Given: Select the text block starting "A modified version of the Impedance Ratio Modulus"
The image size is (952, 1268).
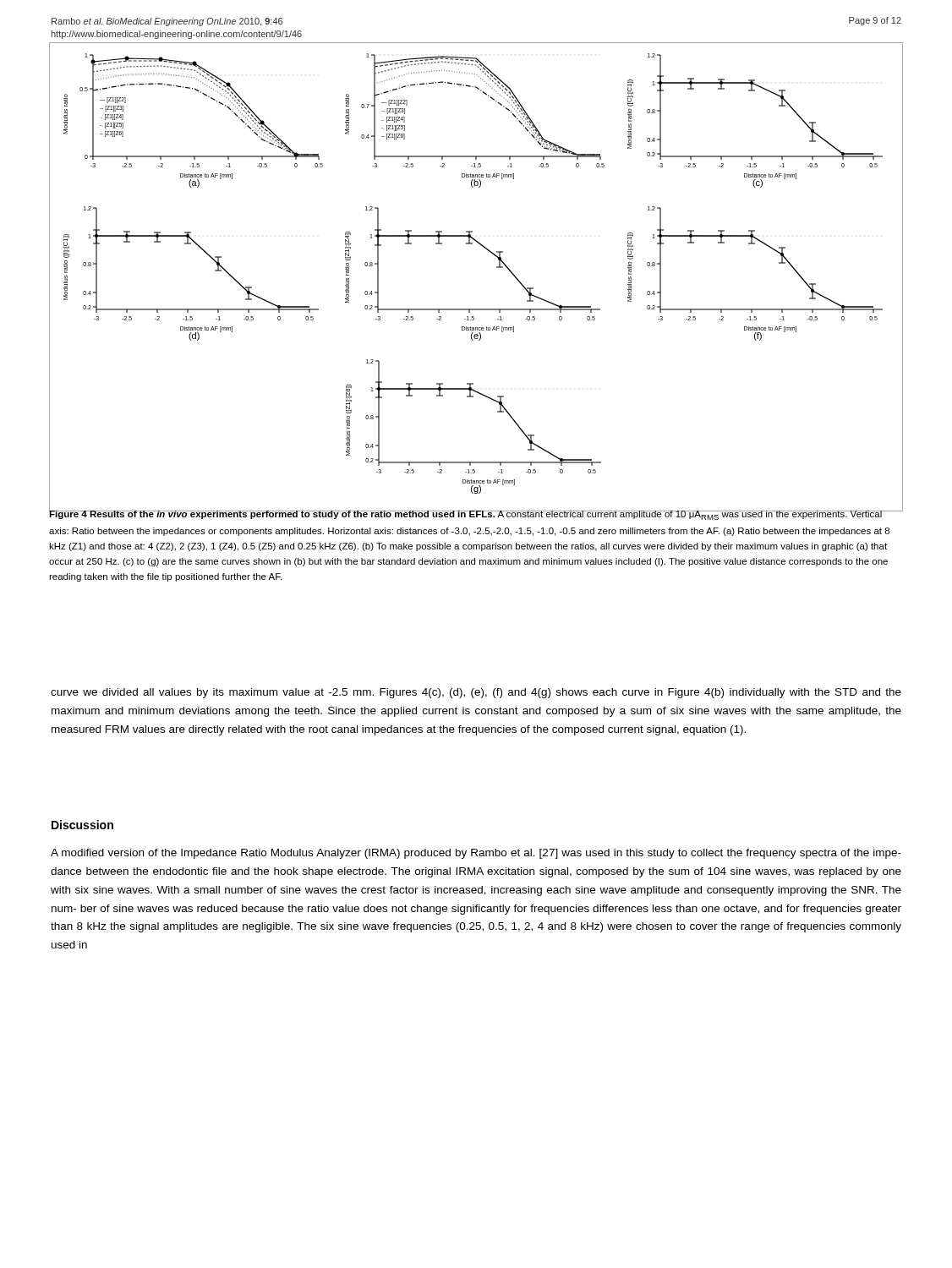Looking at the screenshot, I should click(476, 899).
